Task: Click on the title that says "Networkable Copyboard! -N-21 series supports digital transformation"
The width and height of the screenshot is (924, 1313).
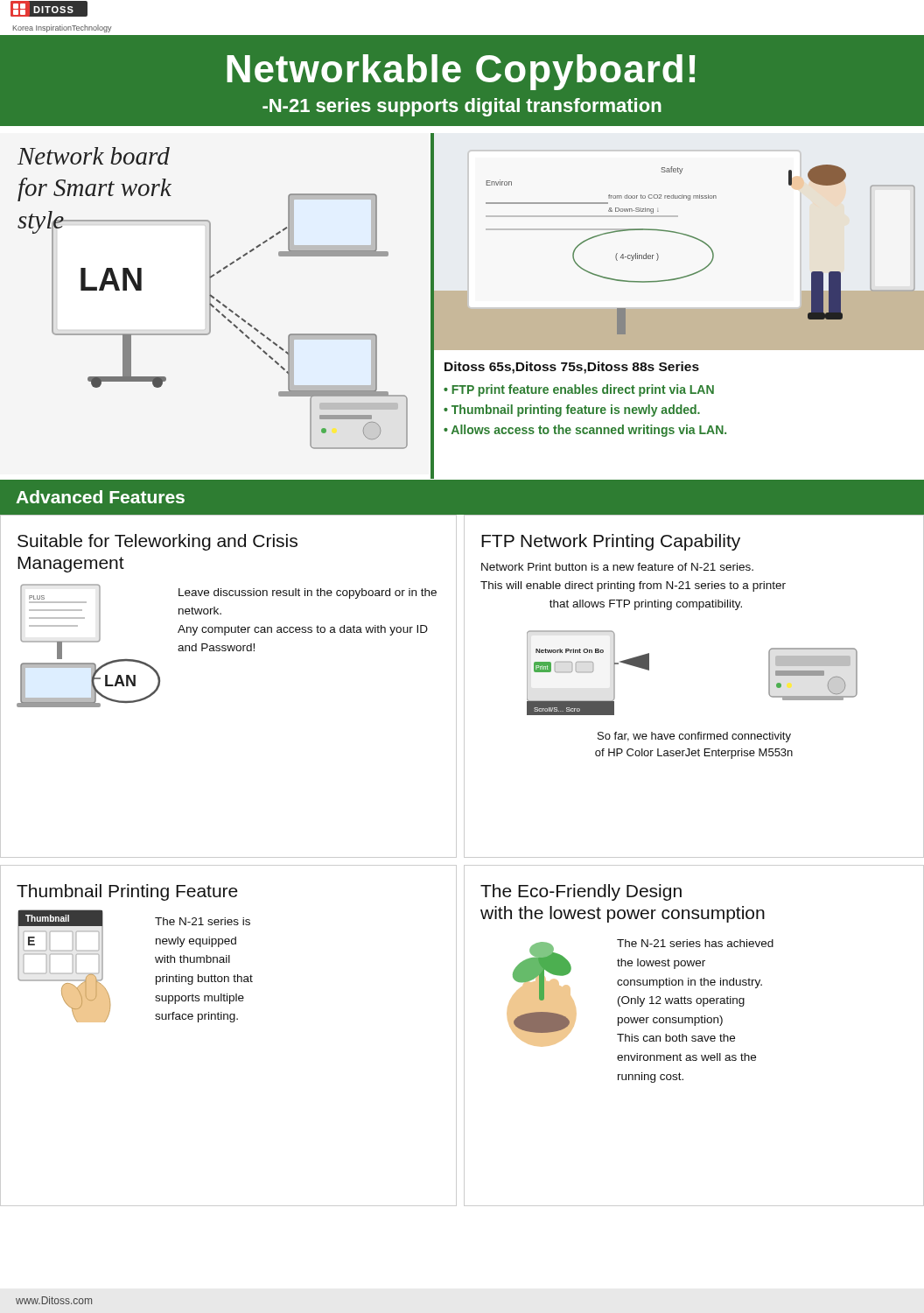Action: (x=462, y=82)
